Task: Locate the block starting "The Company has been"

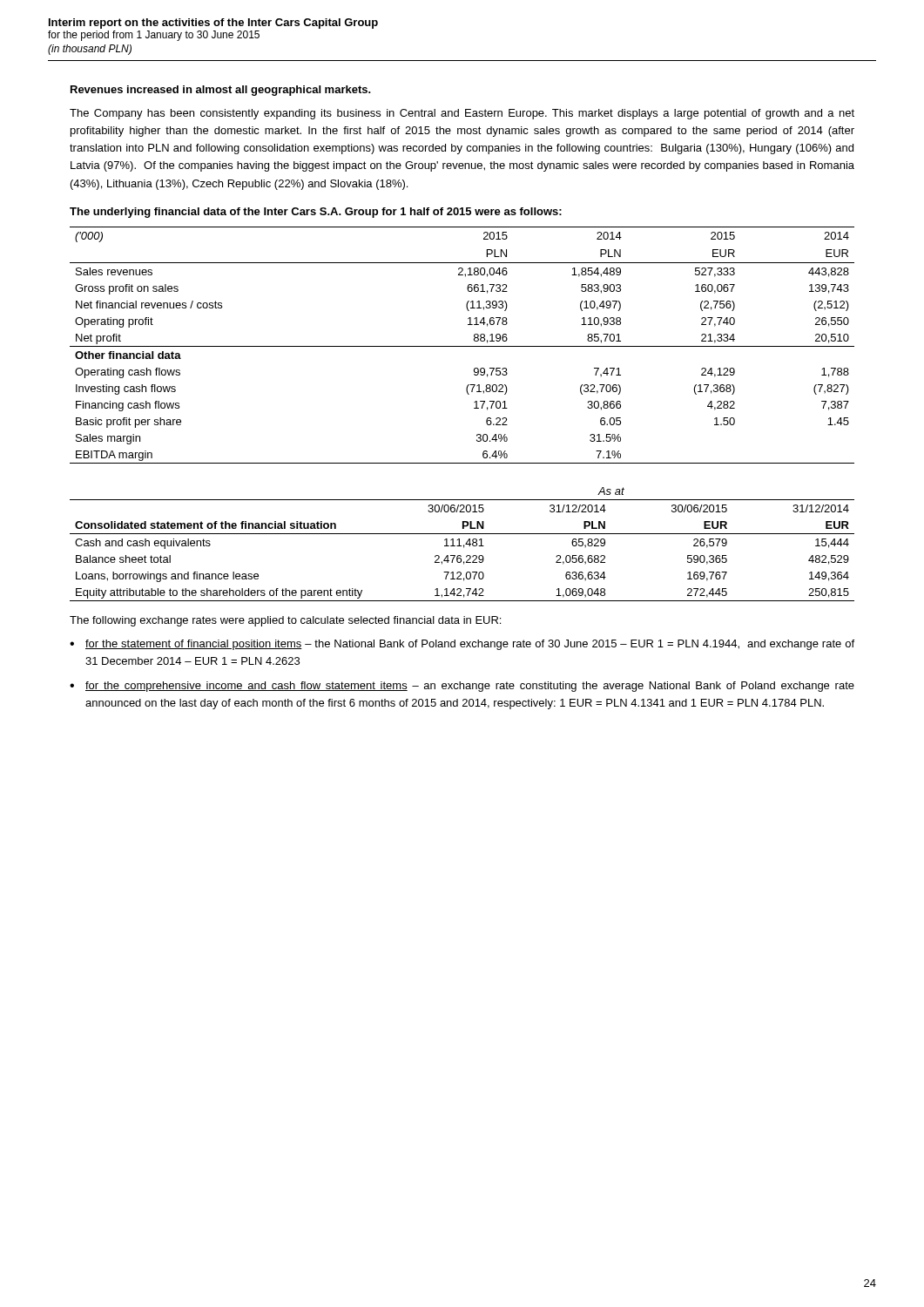Action: (x=462, y=148)
